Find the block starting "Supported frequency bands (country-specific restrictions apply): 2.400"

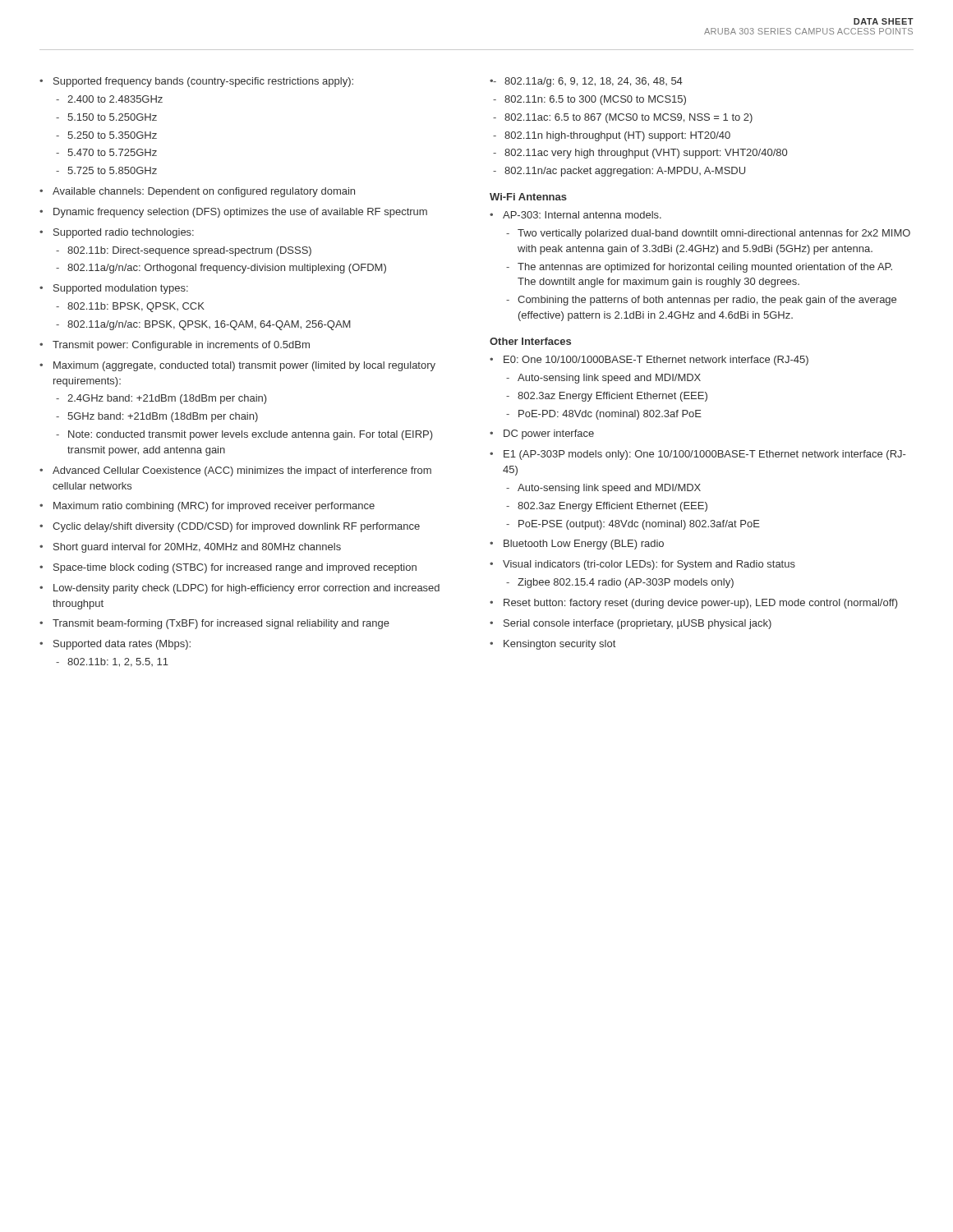tap(203, 82)
